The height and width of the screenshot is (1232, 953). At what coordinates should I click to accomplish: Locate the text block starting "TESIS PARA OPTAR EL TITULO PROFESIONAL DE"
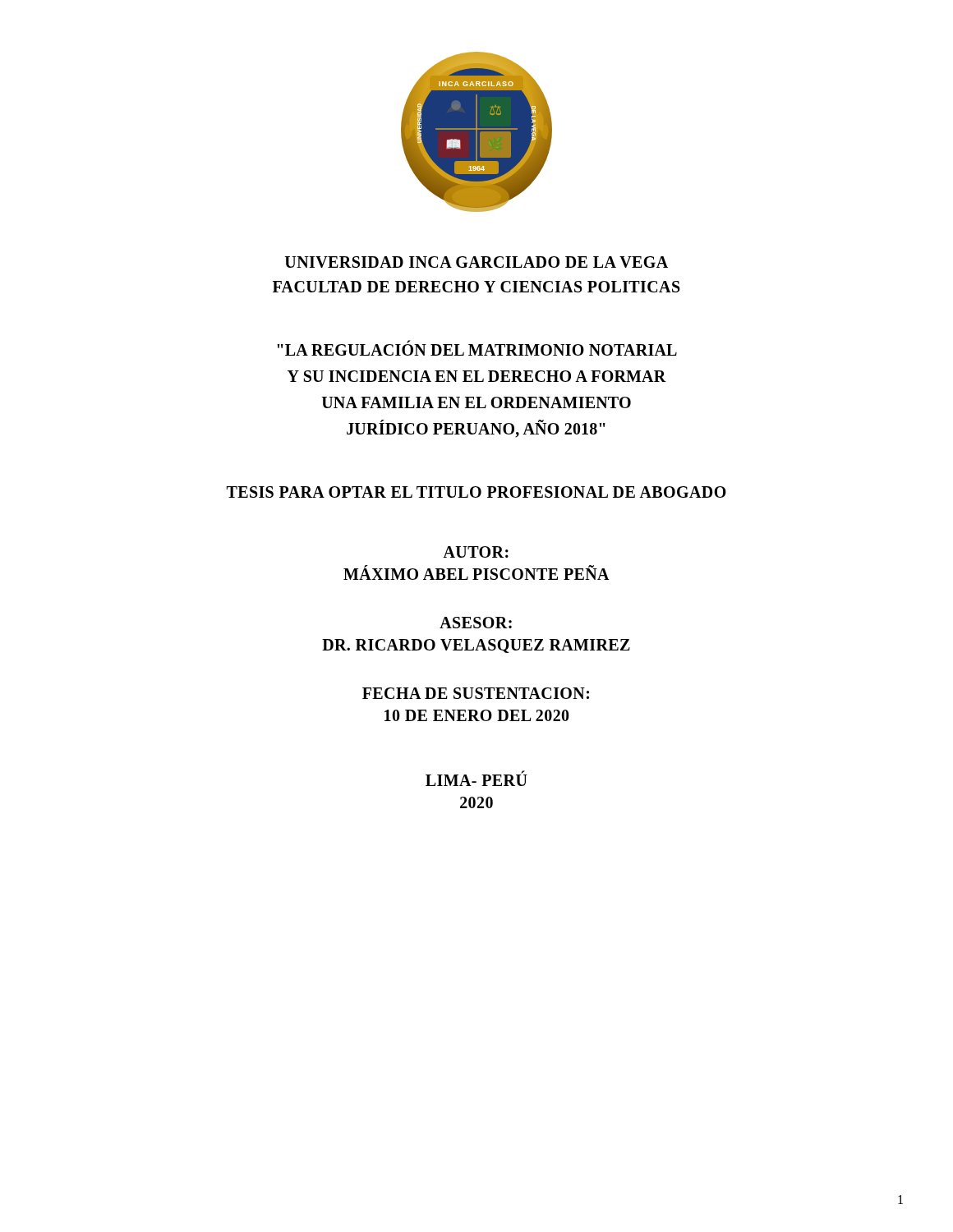click(x=476, y=492)
